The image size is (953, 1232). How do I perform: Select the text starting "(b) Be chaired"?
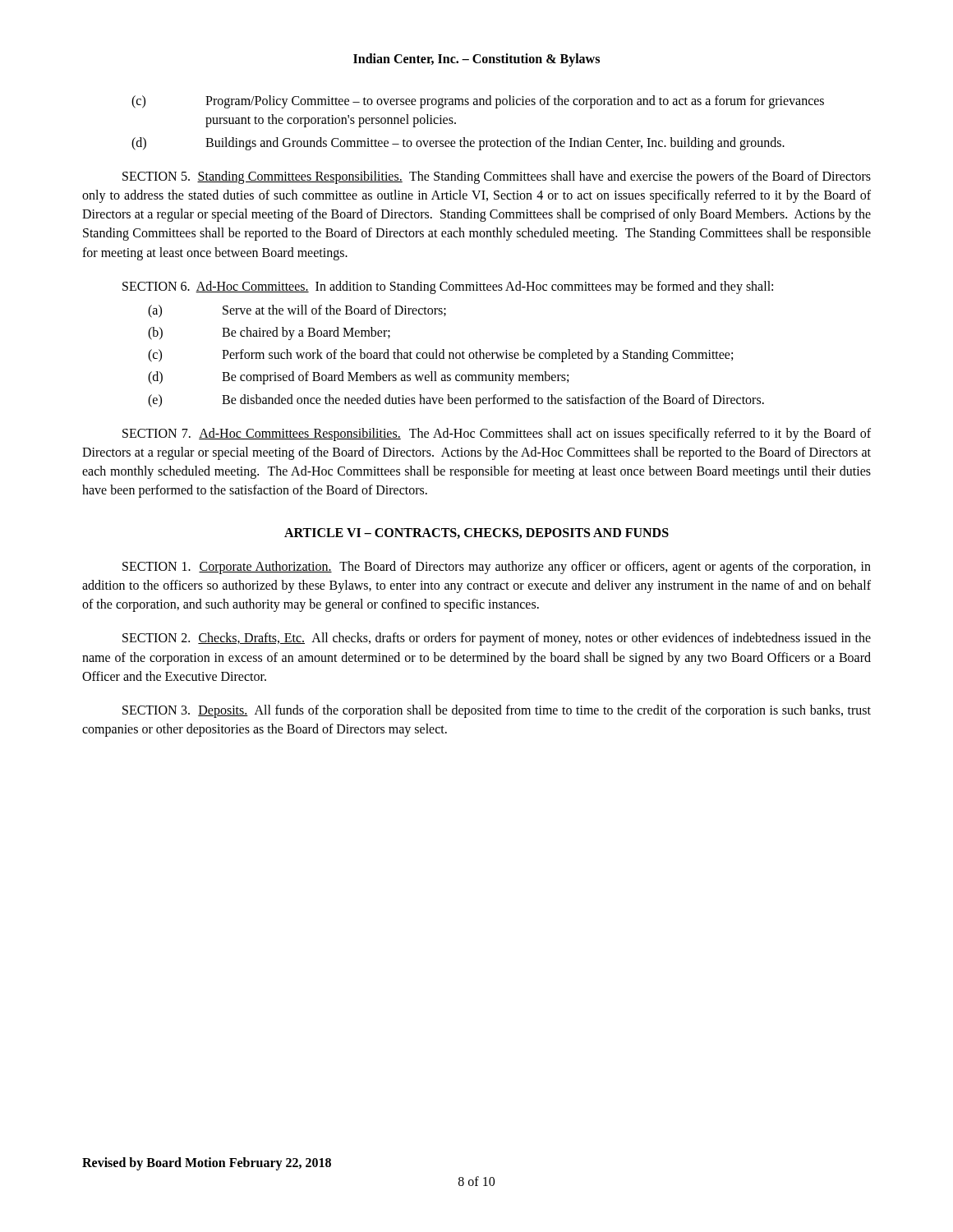(x=269, y=333)
